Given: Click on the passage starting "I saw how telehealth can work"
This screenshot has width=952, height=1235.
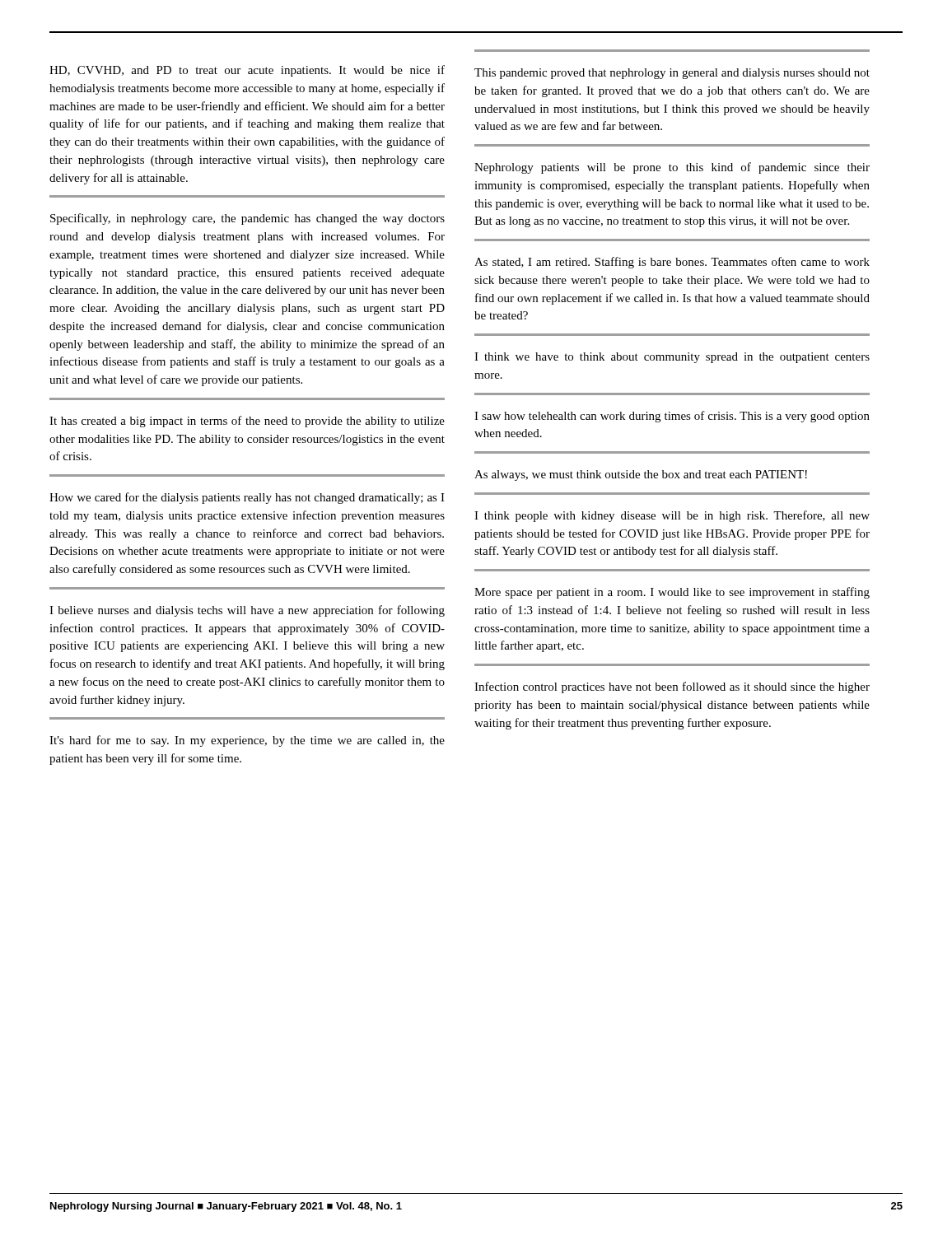Looking at the screenshot, I should point(672,425).
